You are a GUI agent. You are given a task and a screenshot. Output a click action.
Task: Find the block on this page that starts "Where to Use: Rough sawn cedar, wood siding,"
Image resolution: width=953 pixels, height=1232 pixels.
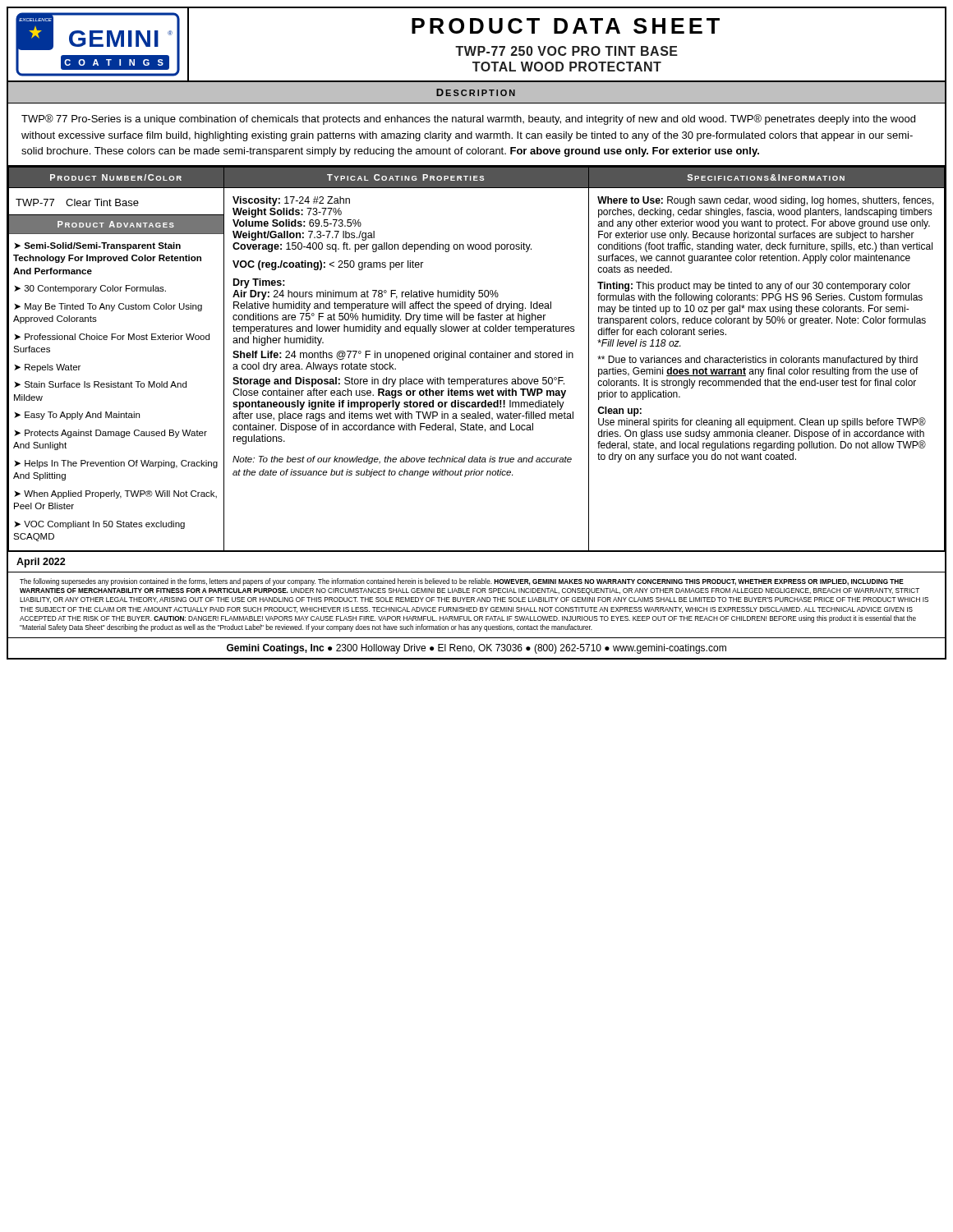point(767,328)
